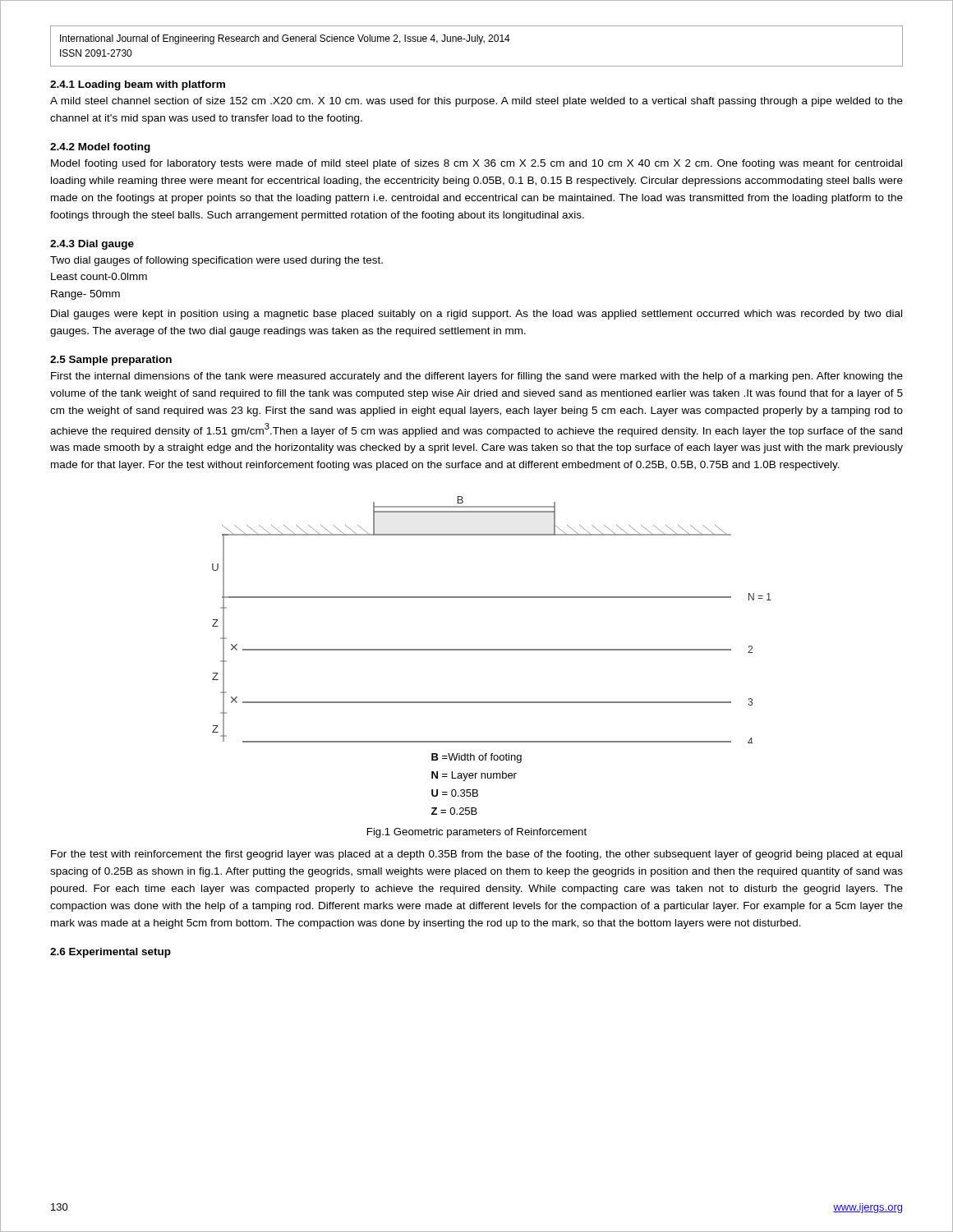Select the text block with the text "Dial gauges were kept in position using"
953x1232 pixels.
(x=476, y=322)
